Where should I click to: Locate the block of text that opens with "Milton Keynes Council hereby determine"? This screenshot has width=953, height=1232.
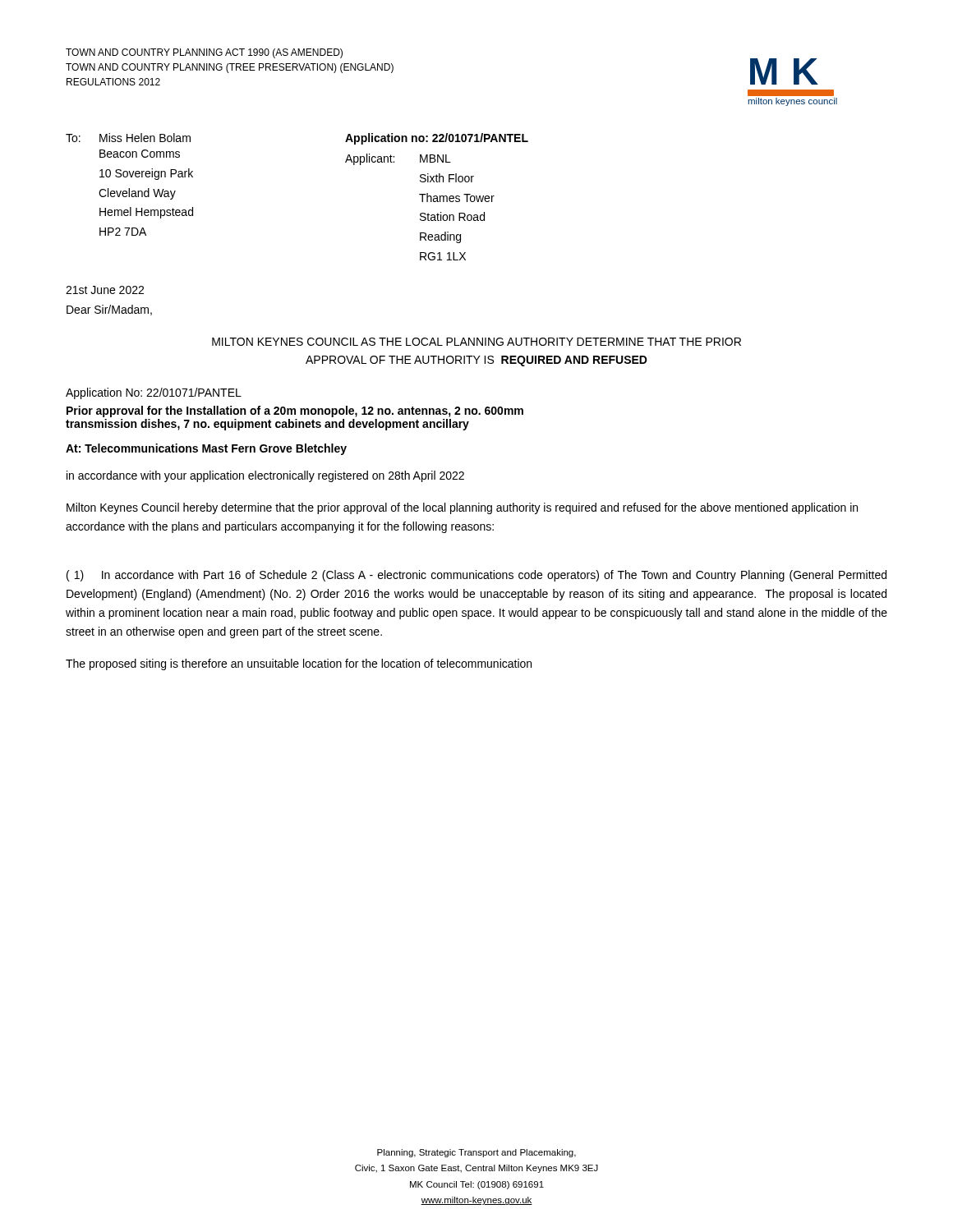462,517
